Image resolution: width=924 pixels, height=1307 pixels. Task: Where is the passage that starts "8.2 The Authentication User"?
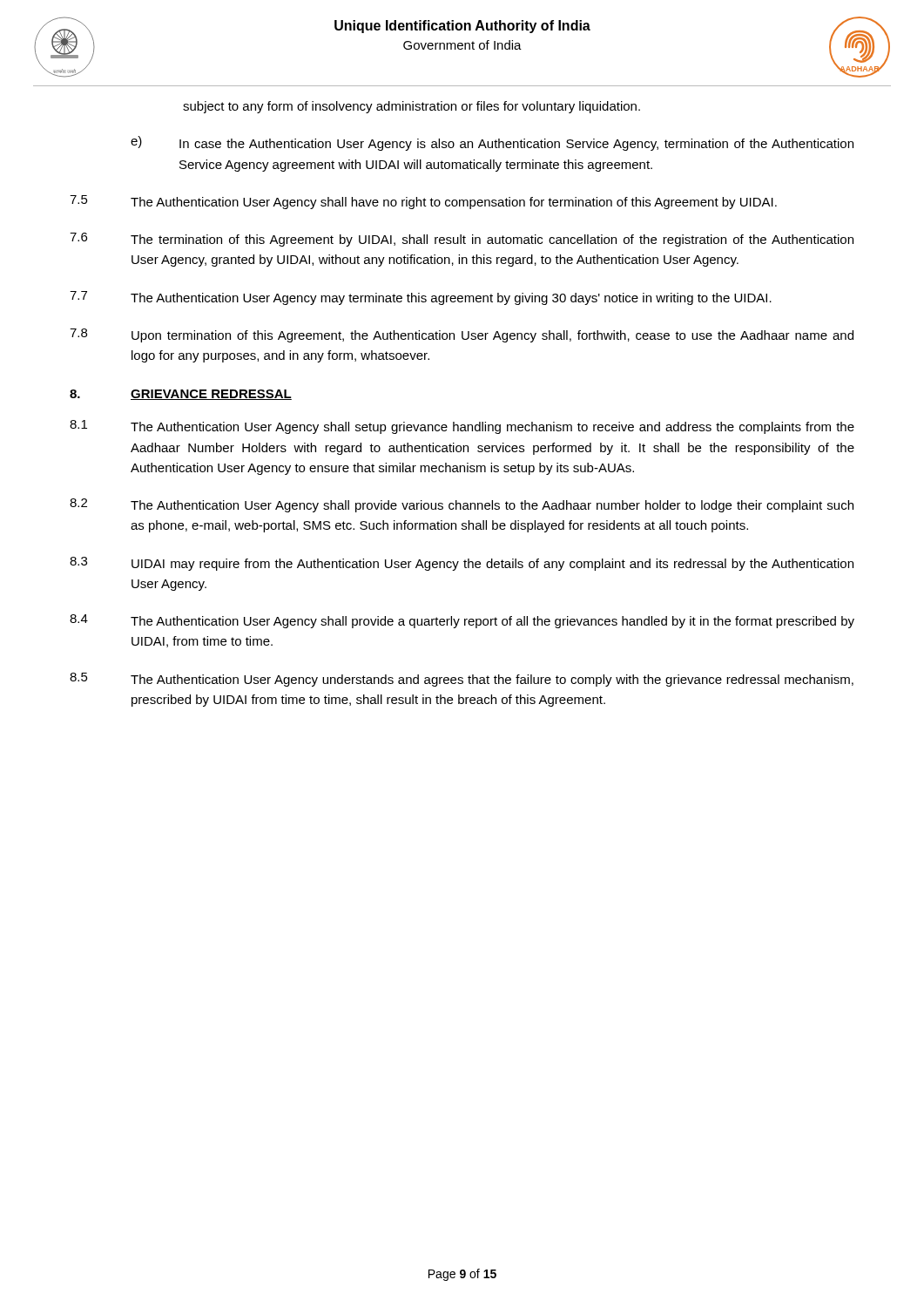462,515
